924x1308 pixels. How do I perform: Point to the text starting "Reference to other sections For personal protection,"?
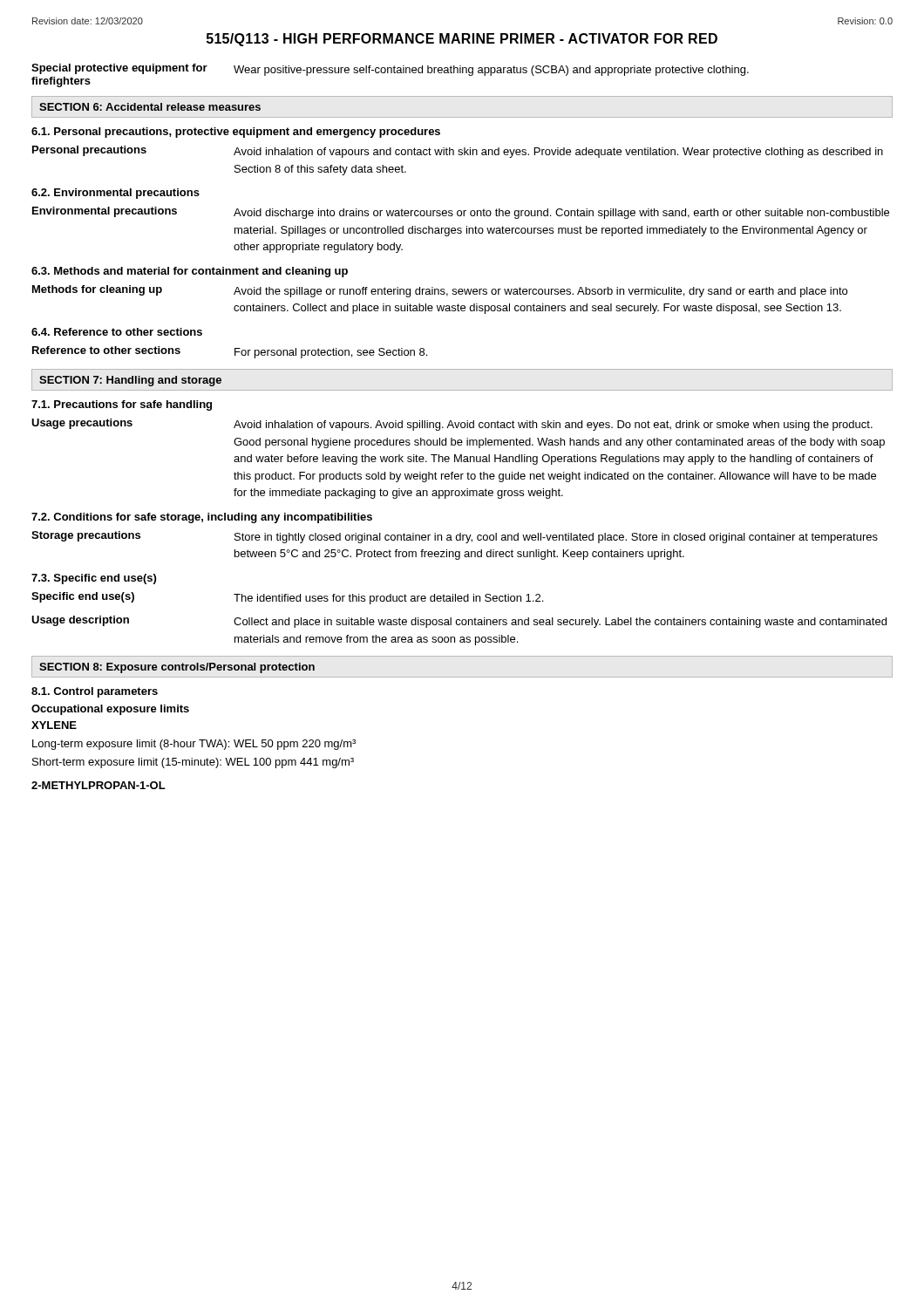point(111,352)
